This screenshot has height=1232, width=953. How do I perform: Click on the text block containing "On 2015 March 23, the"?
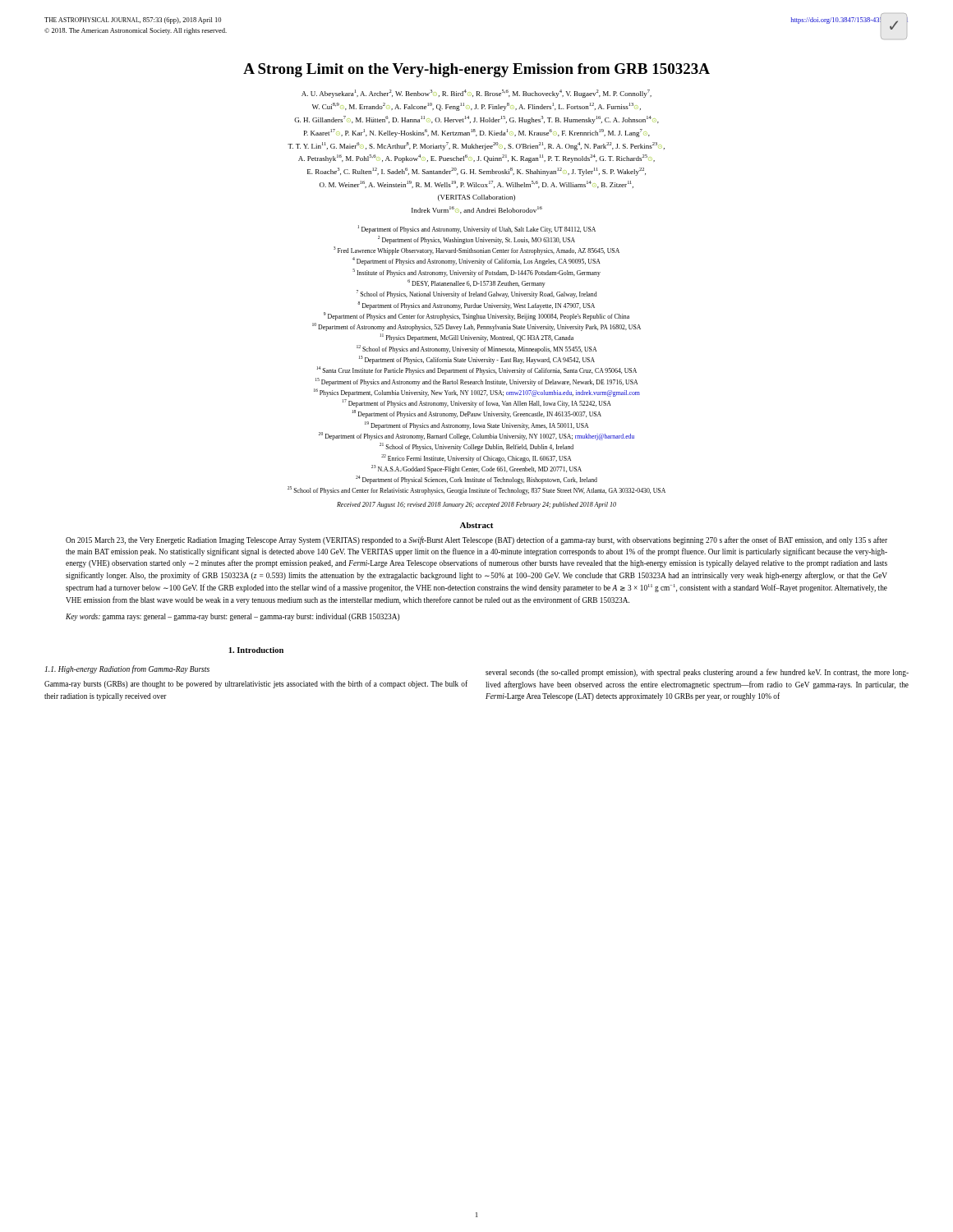click(476, 570)
